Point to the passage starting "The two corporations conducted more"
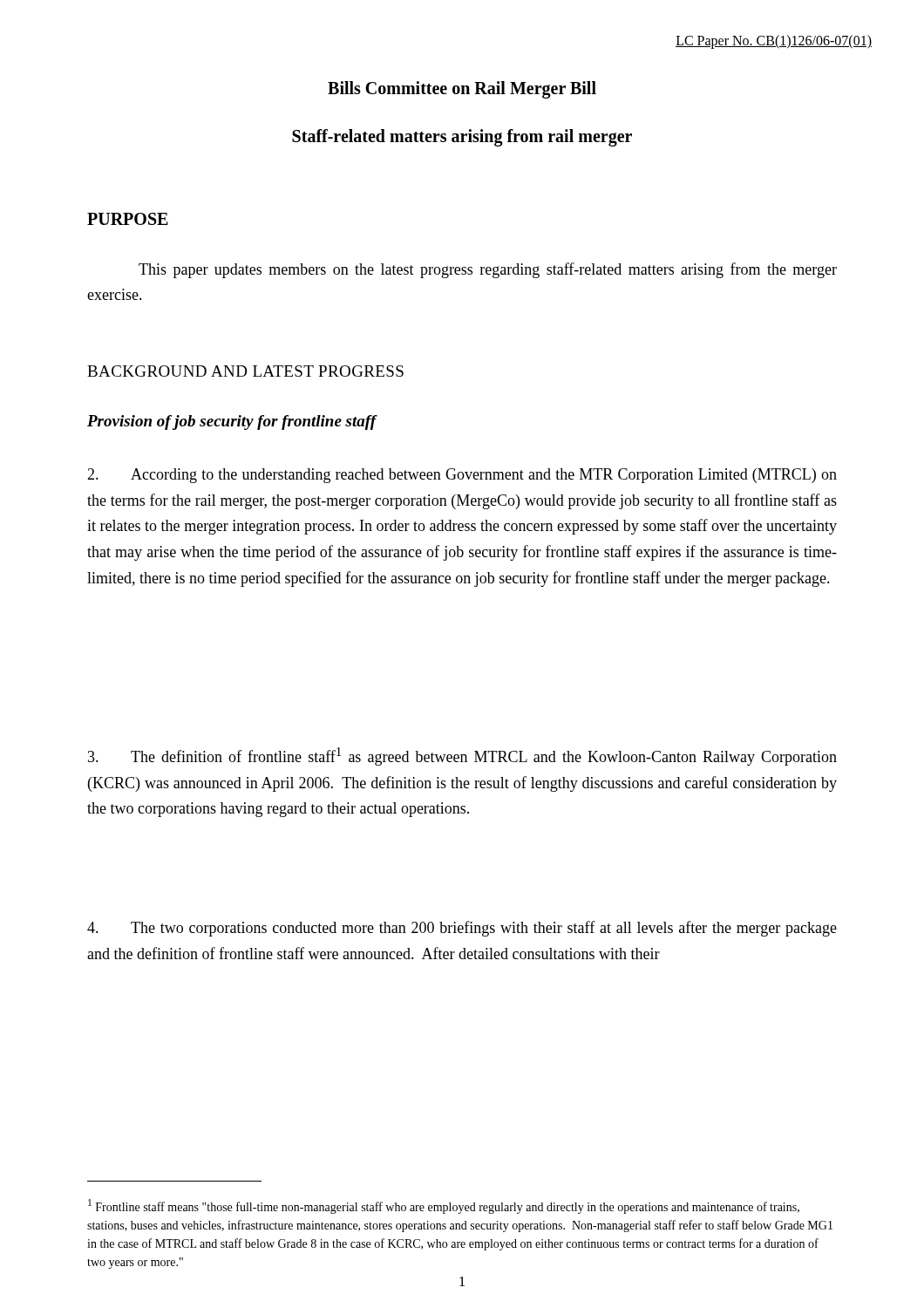The width and height of the screenshot is (924, 1308). pos(462,939)
